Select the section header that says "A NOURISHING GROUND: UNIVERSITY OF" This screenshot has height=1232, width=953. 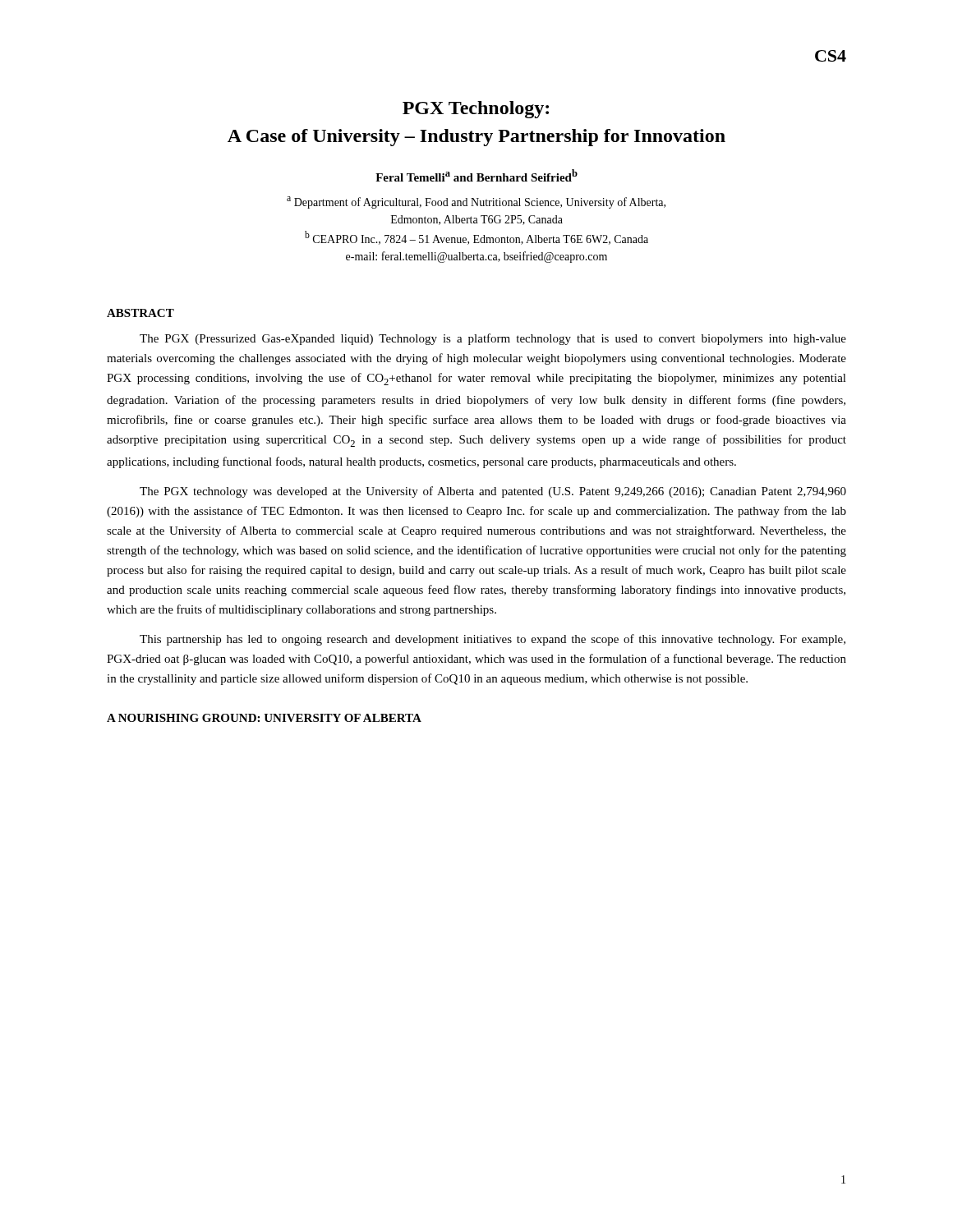(264, 717)
